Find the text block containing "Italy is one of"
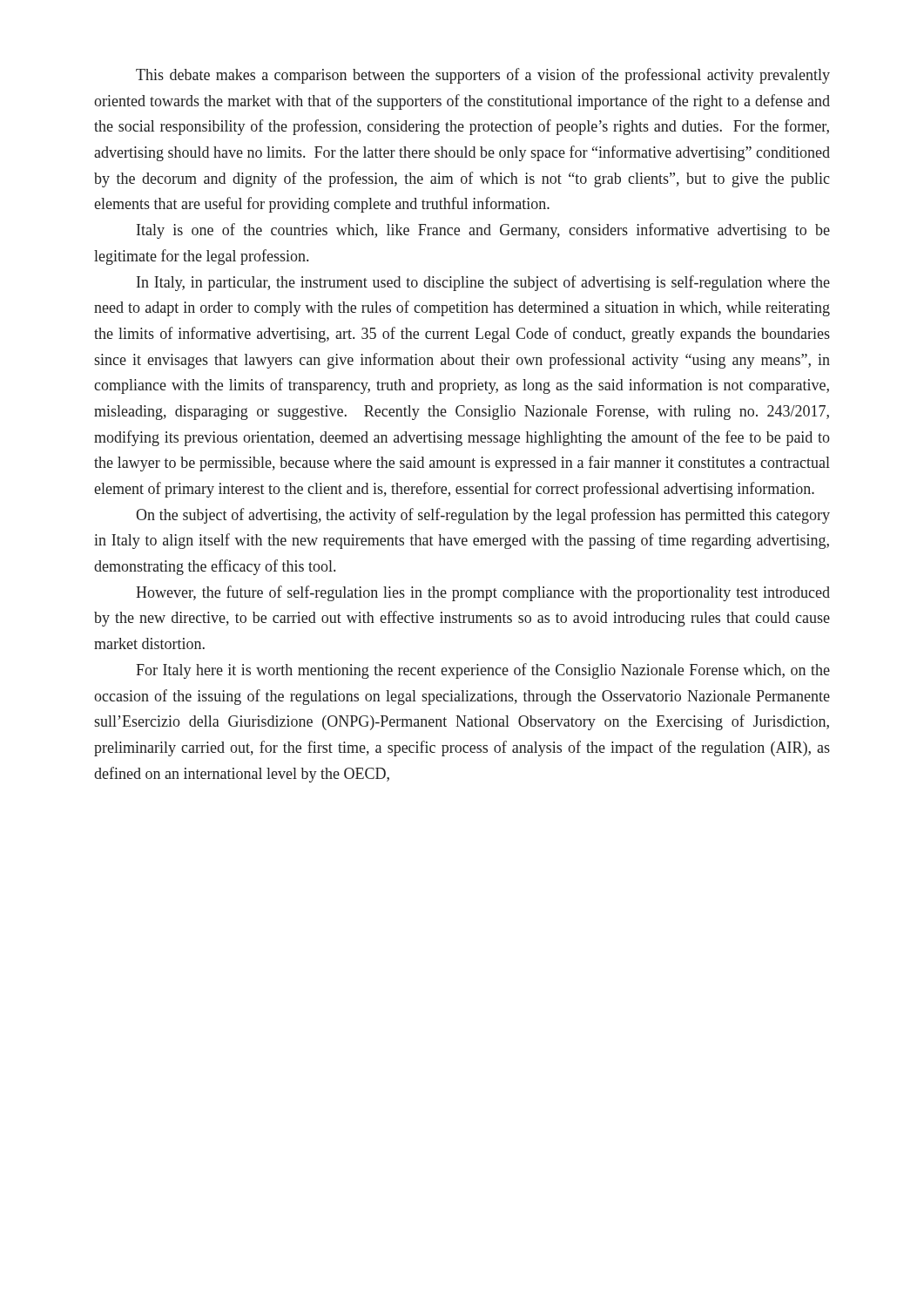The height and width of the screenshot is (1307, 924). (x=462, y=243)
